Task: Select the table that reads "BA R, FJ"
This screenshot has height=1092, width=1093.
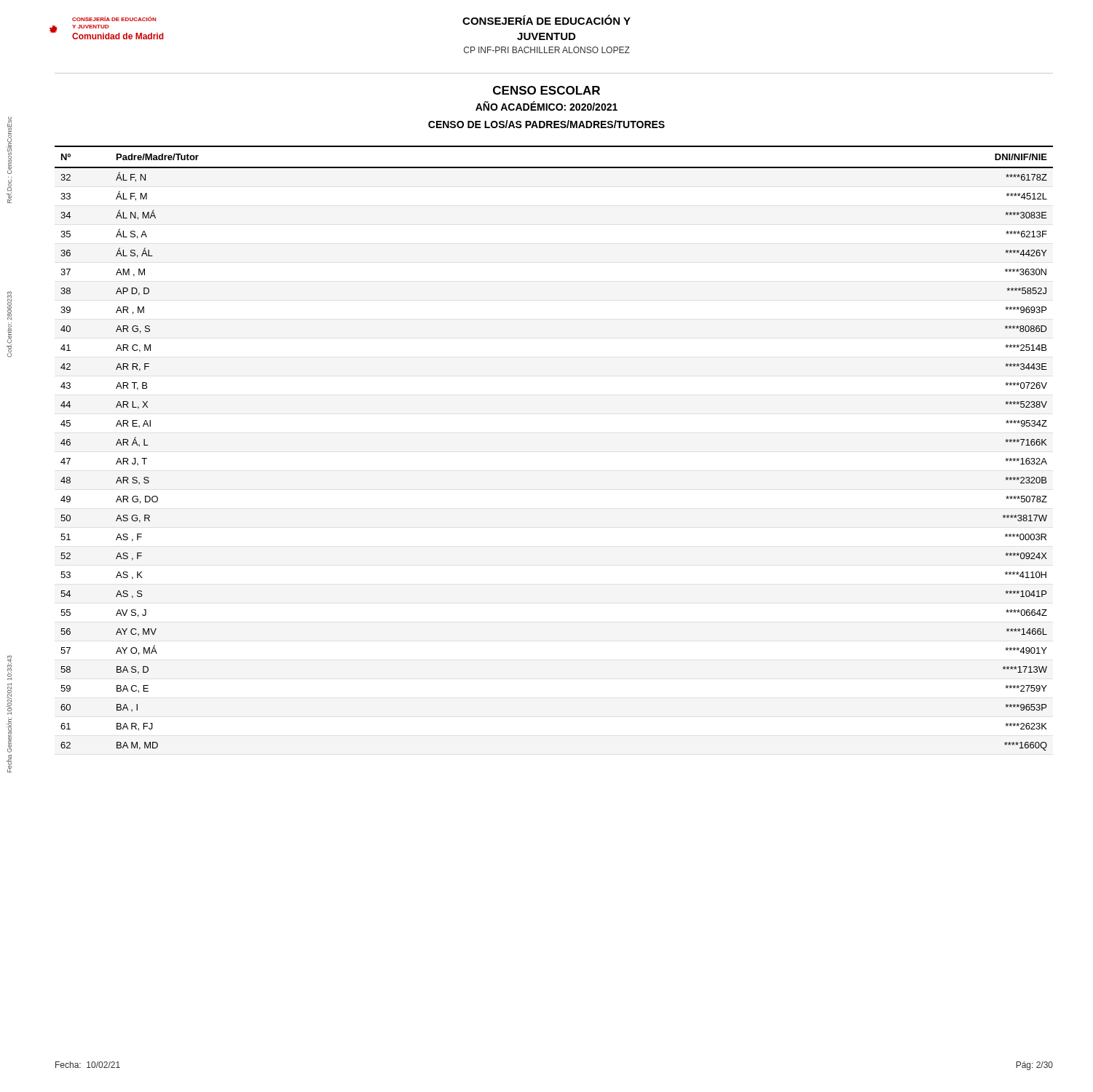Action: pos(554,450)
